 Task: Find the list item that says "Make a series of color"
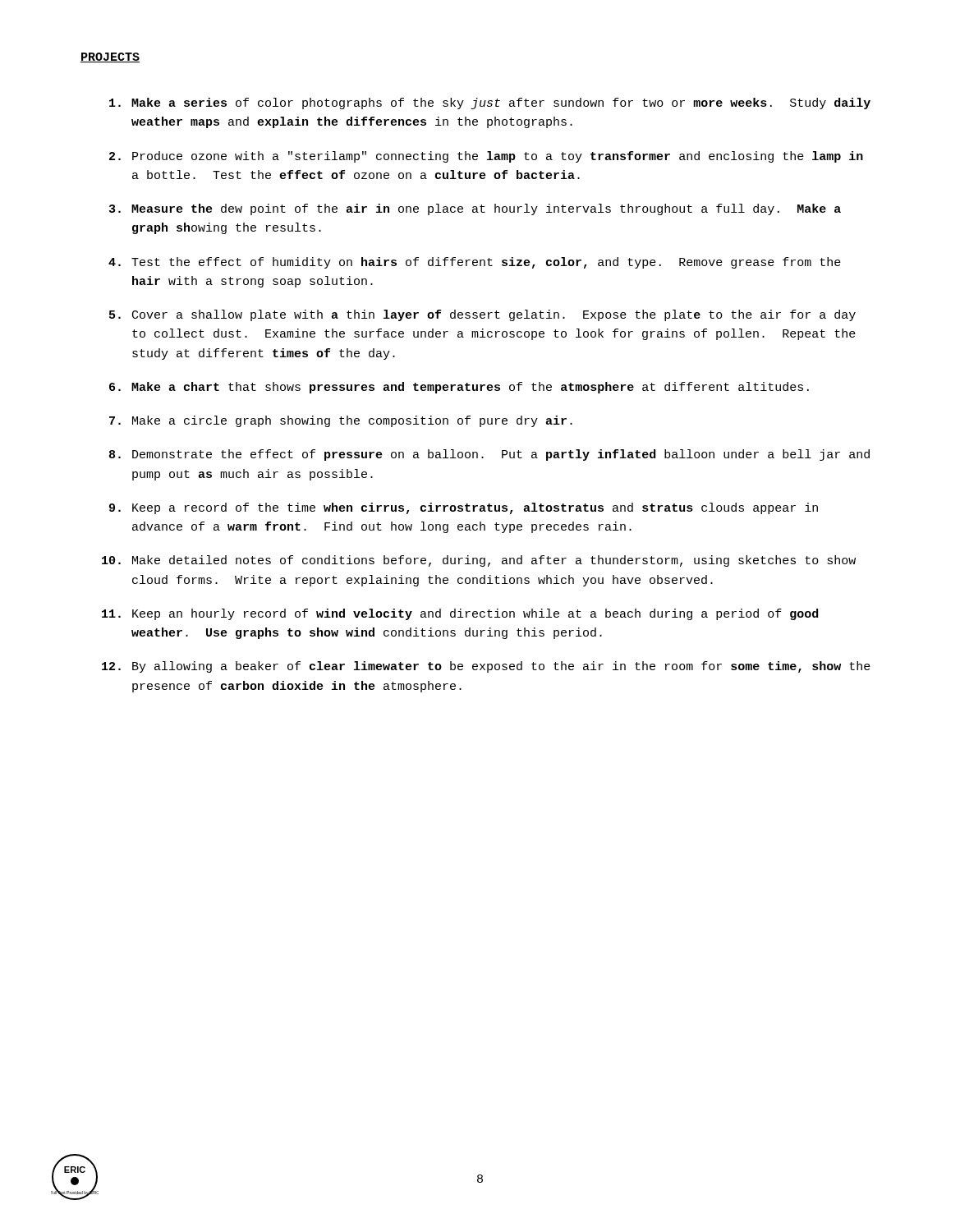[x=479, y=114]
